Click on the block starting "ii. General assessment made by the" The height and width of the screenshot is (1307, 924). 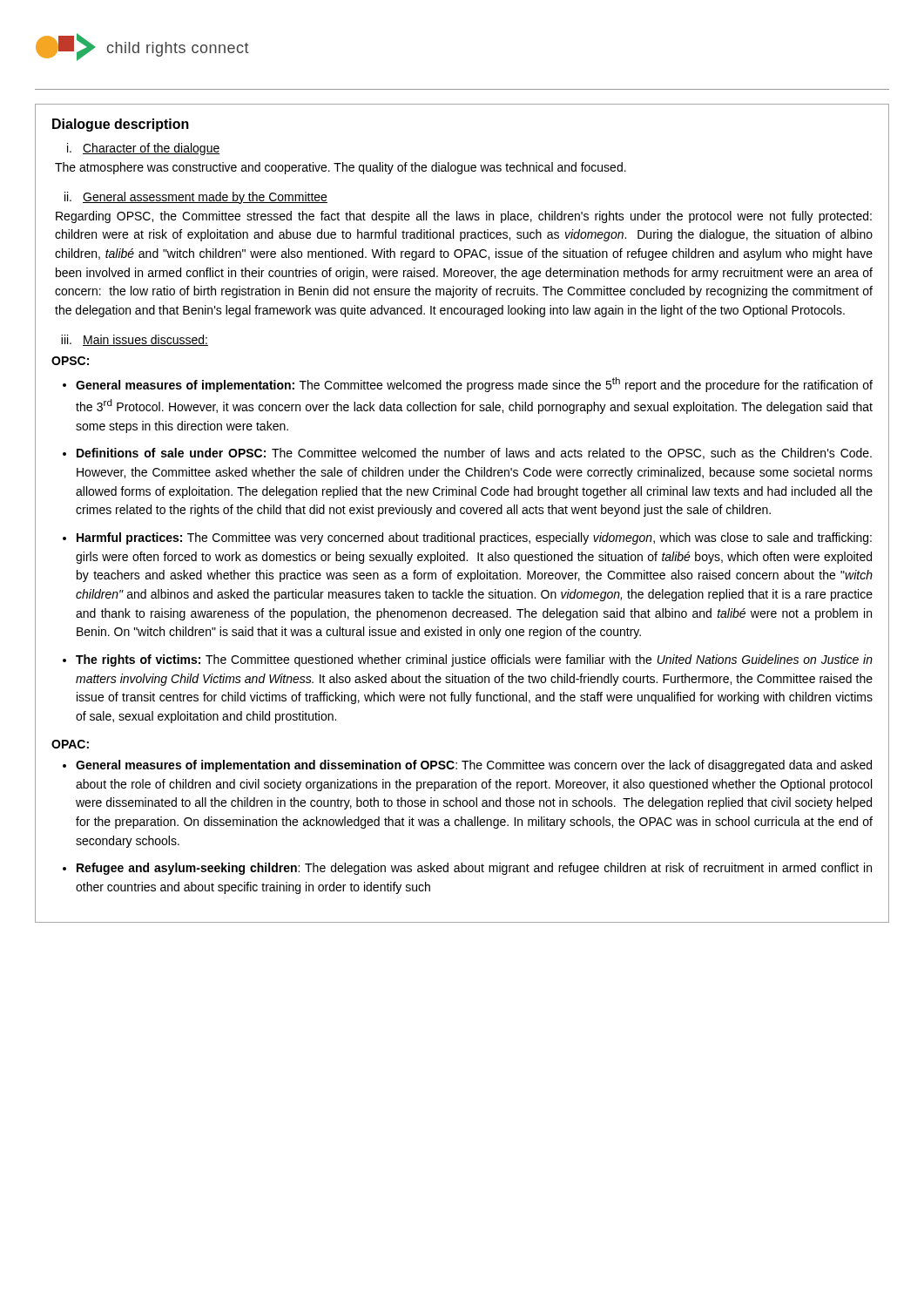[196, 198]
